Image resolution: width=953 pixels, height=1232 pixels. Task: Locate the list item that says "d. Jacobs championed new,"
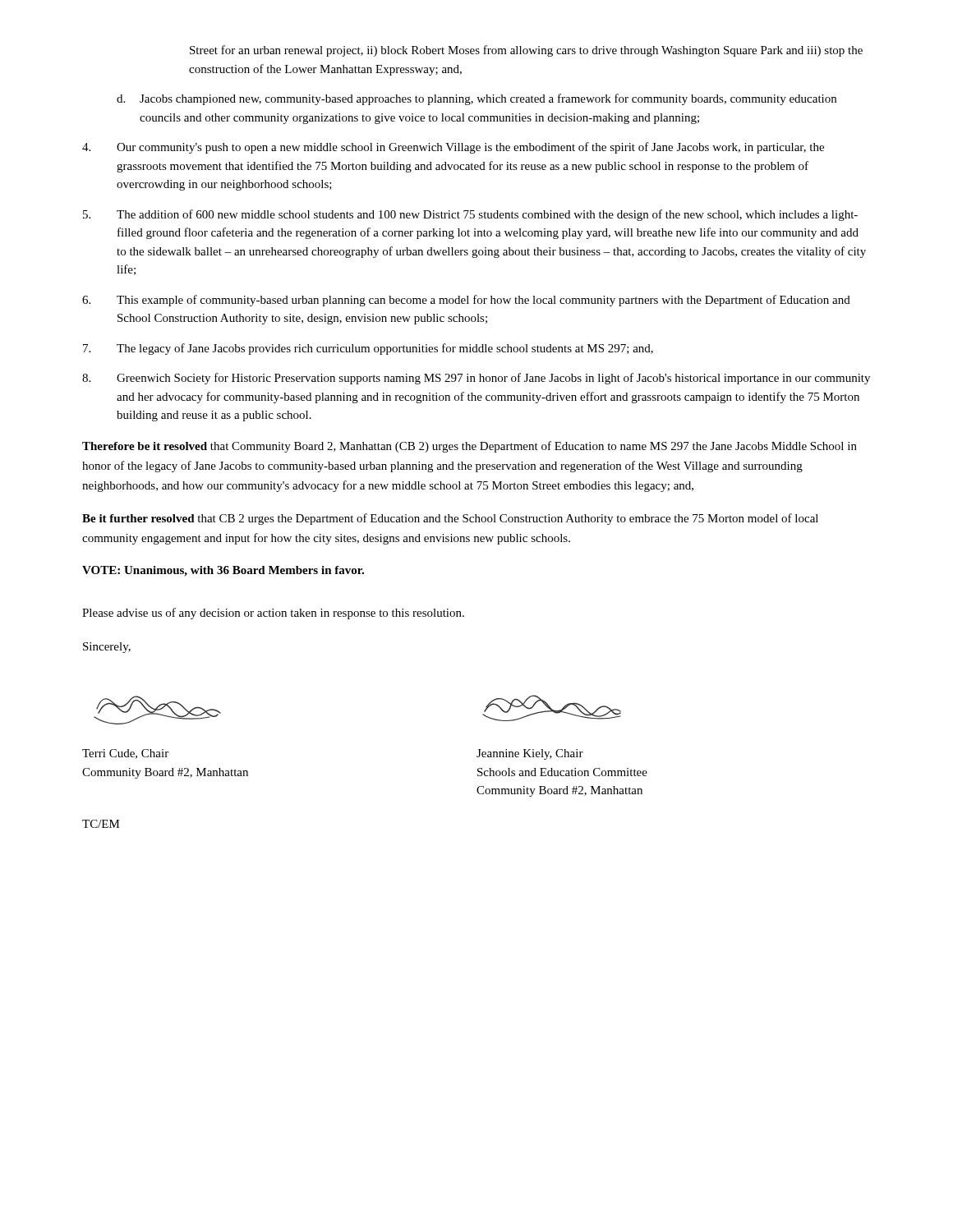pos(494,108)
